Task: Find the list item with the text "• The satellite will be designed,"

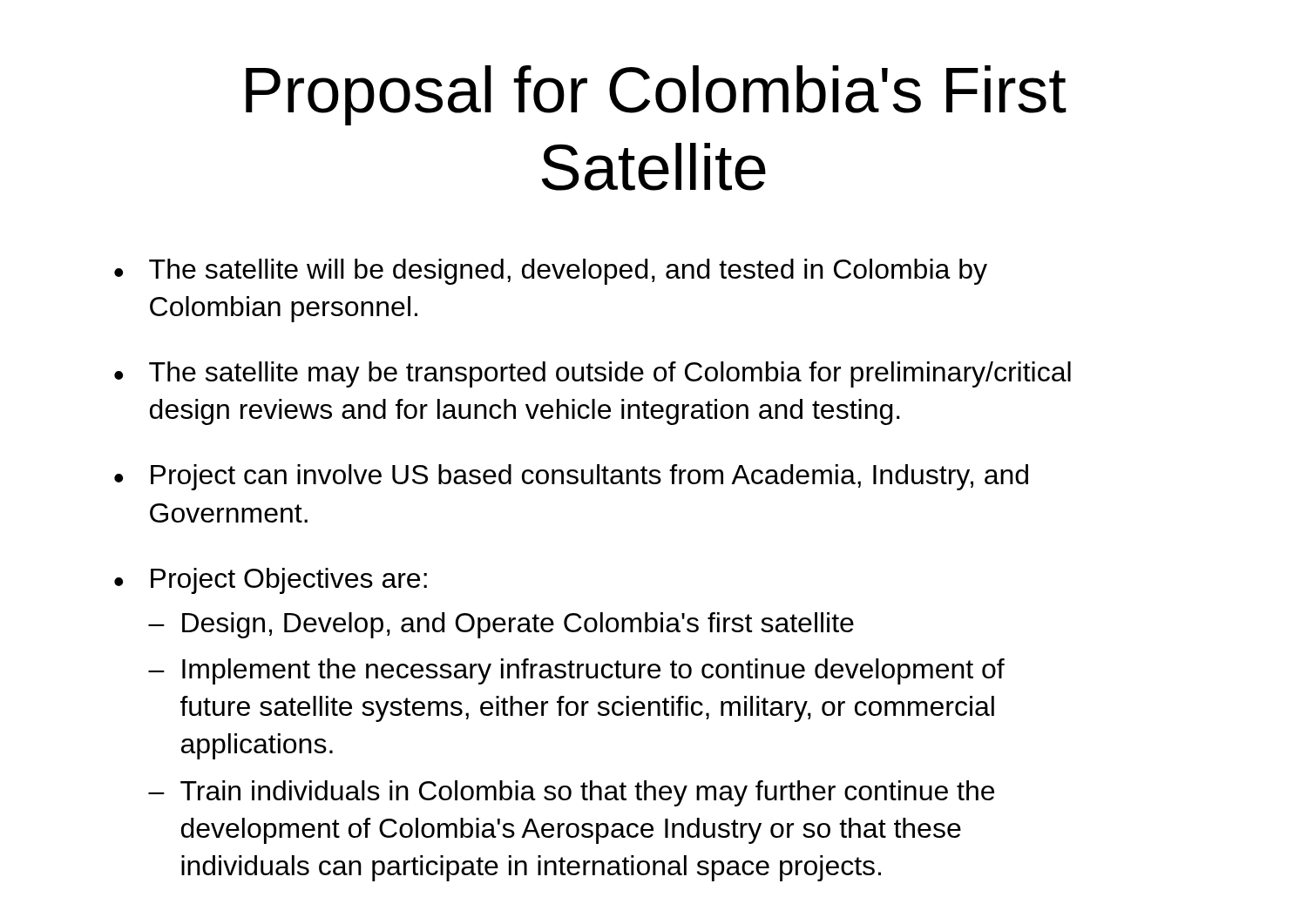Action: [x=550, y=288]
